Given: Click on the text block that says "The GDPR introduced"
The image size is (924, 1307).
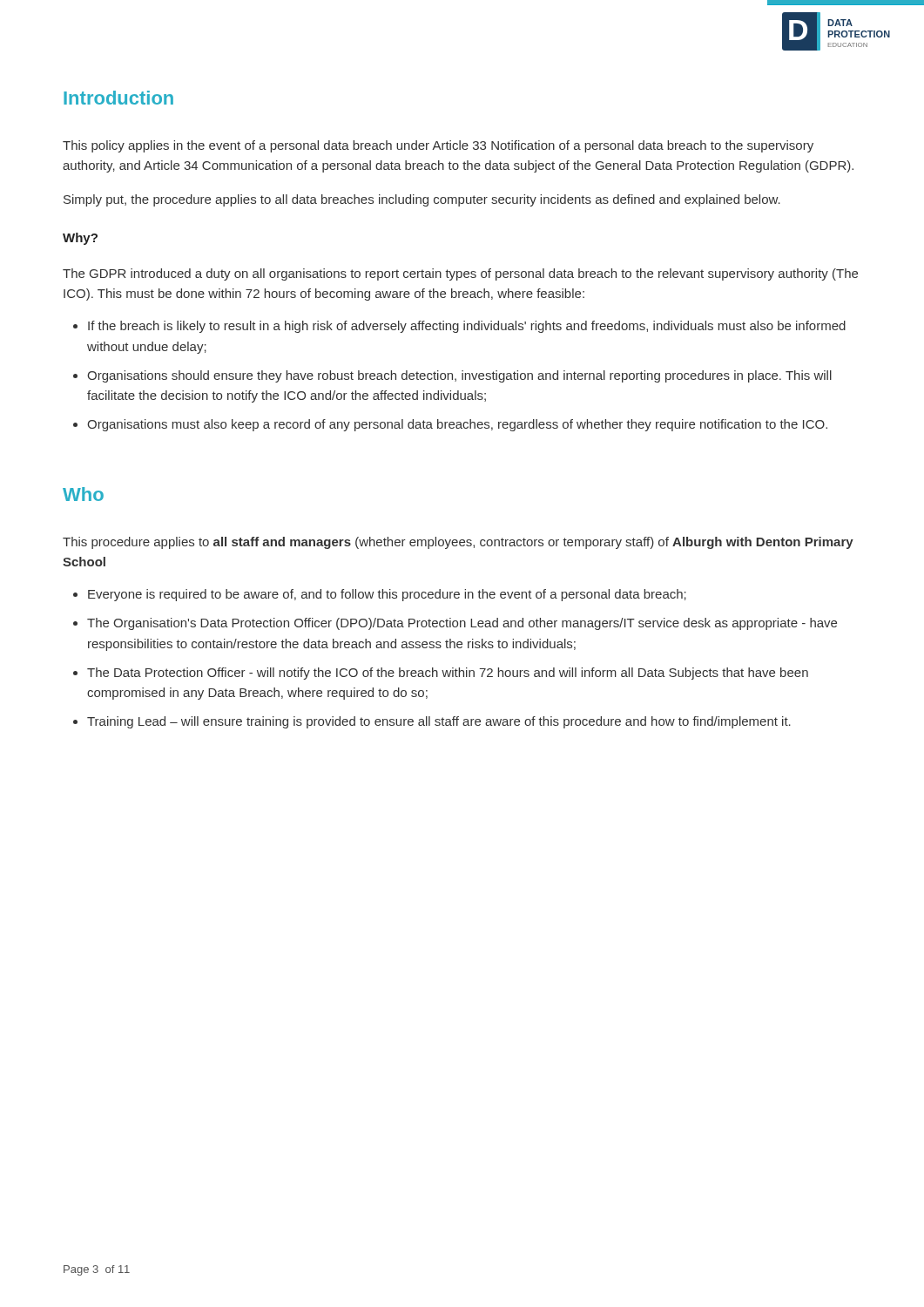Looking at the screenshot, I should (462, 283).
